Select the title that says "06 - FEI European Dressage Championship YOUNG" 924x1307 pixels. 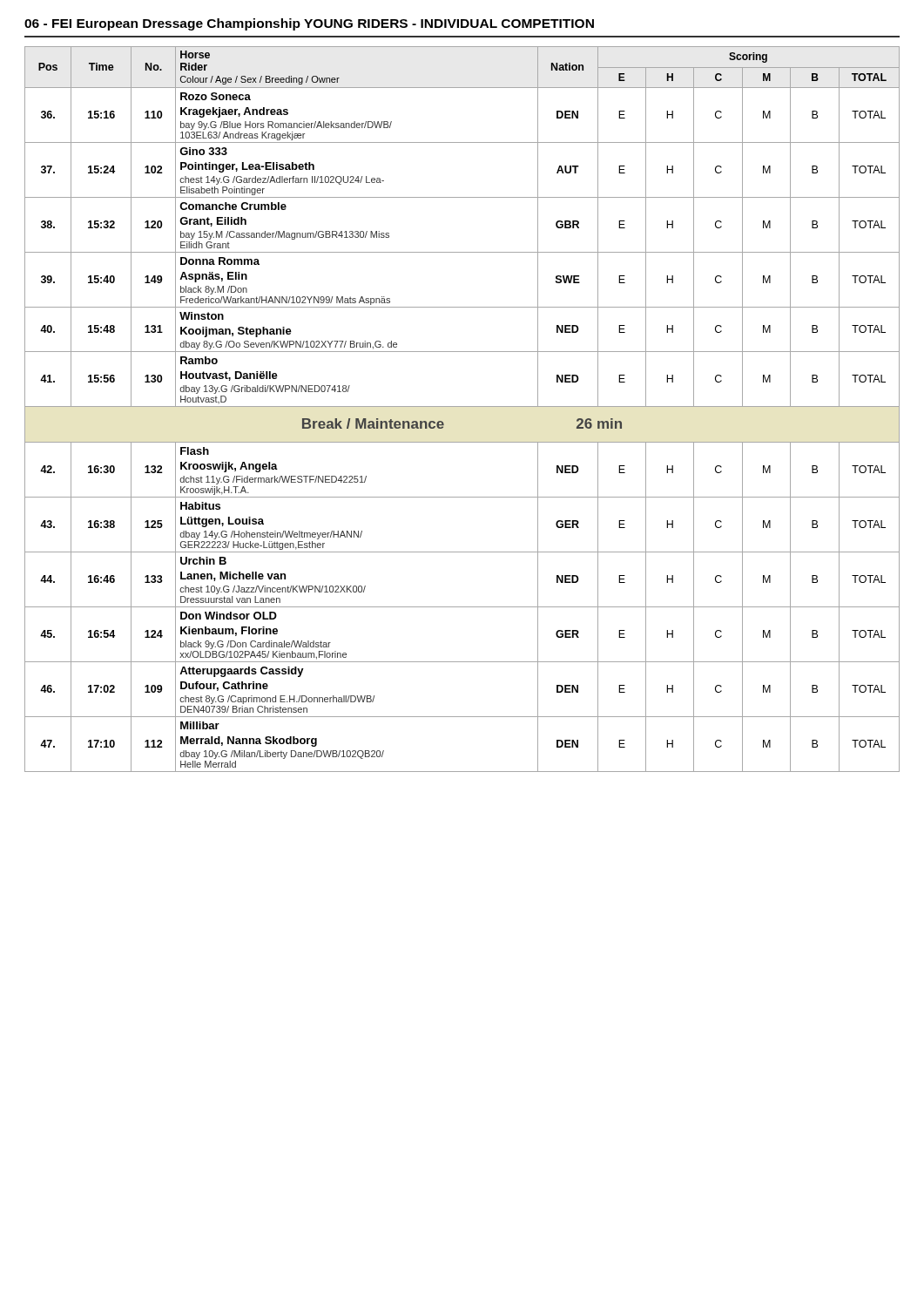[310, 23]
